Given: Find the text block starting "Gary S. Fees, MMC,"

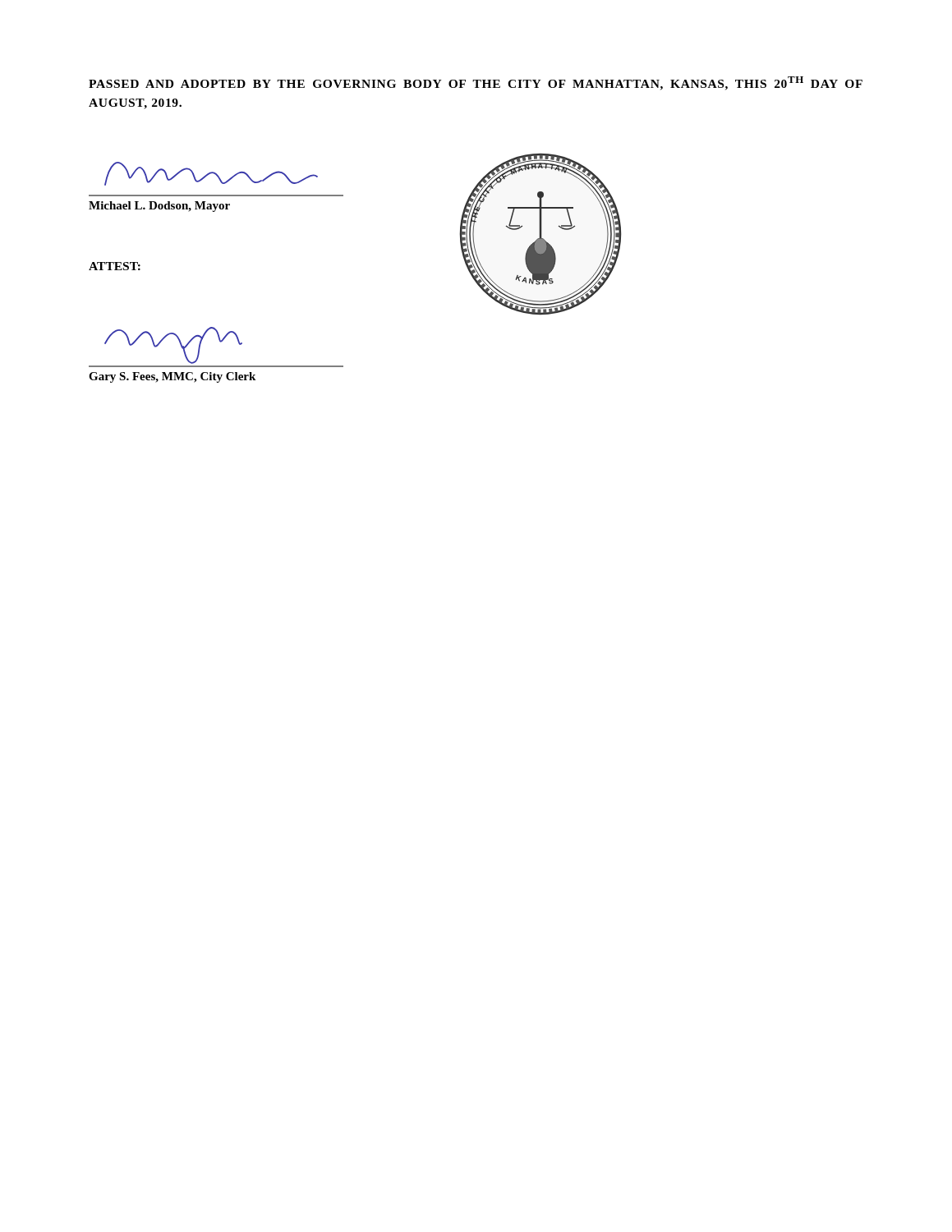Looking at the screenshot, I should (x=172, y=376).
